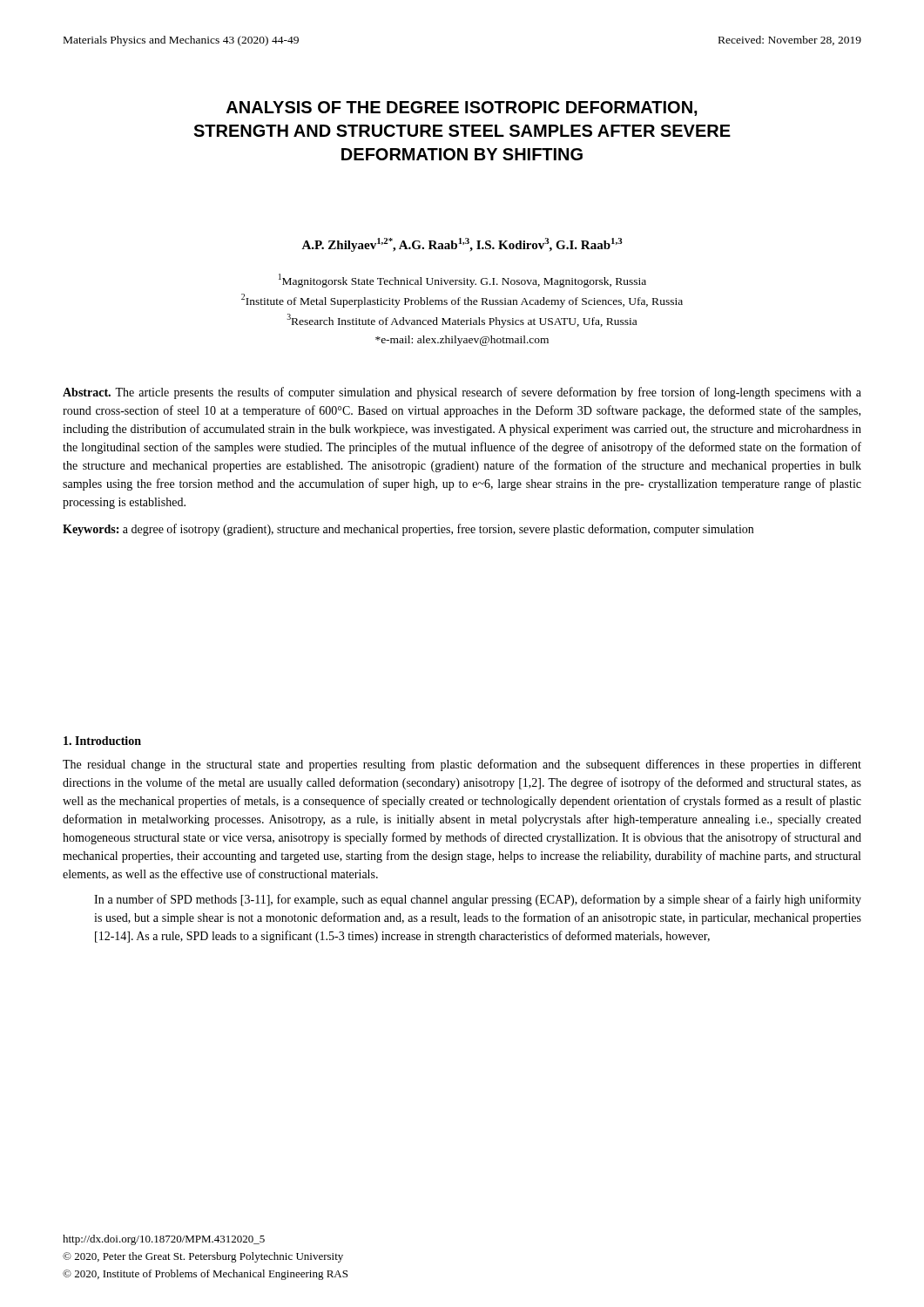Click on the section header with the text "1. Introduction"
Viewport: 924px width, 1307px height.
coord(102,741)
